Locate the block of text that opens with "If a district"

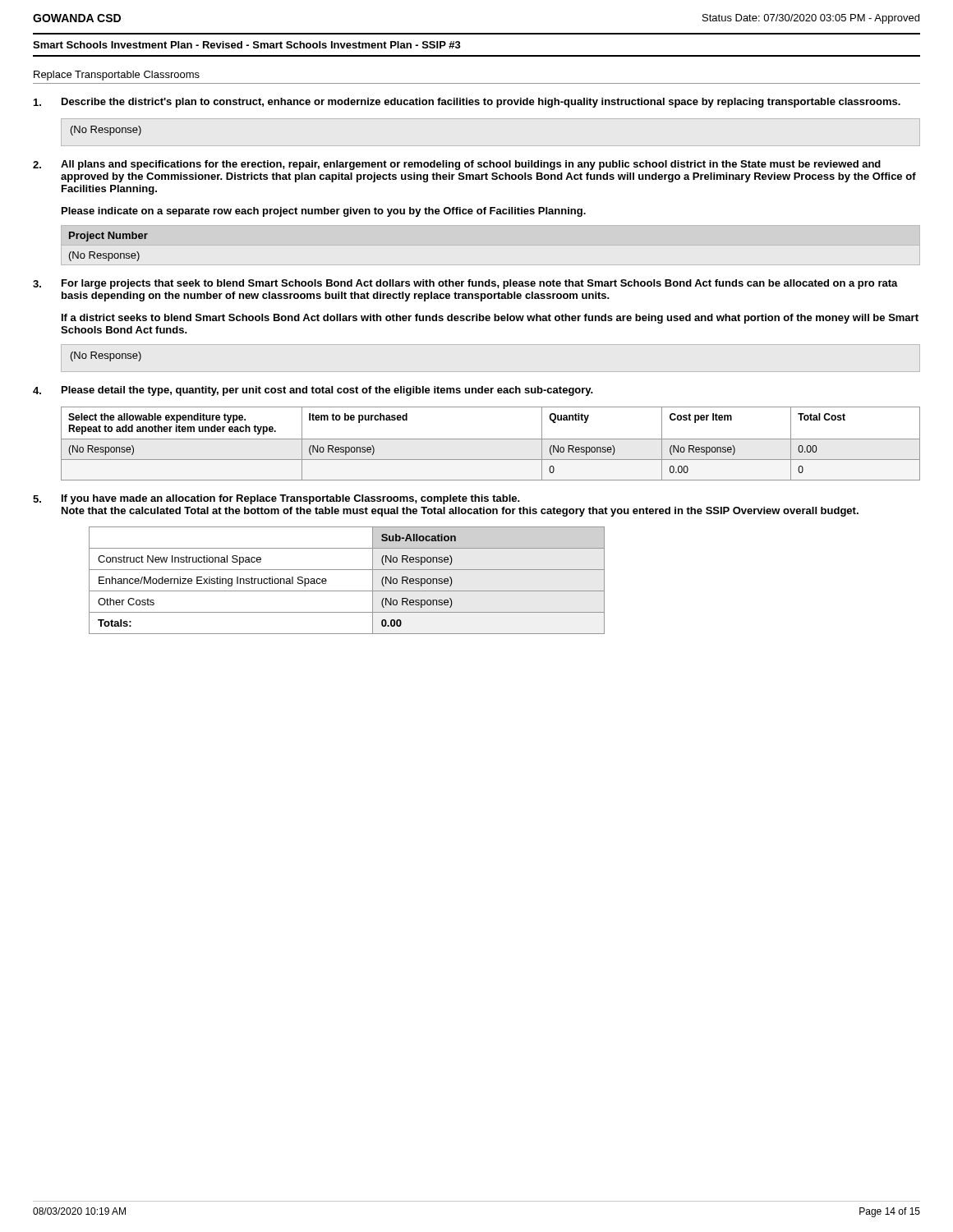tap(490, 324)
